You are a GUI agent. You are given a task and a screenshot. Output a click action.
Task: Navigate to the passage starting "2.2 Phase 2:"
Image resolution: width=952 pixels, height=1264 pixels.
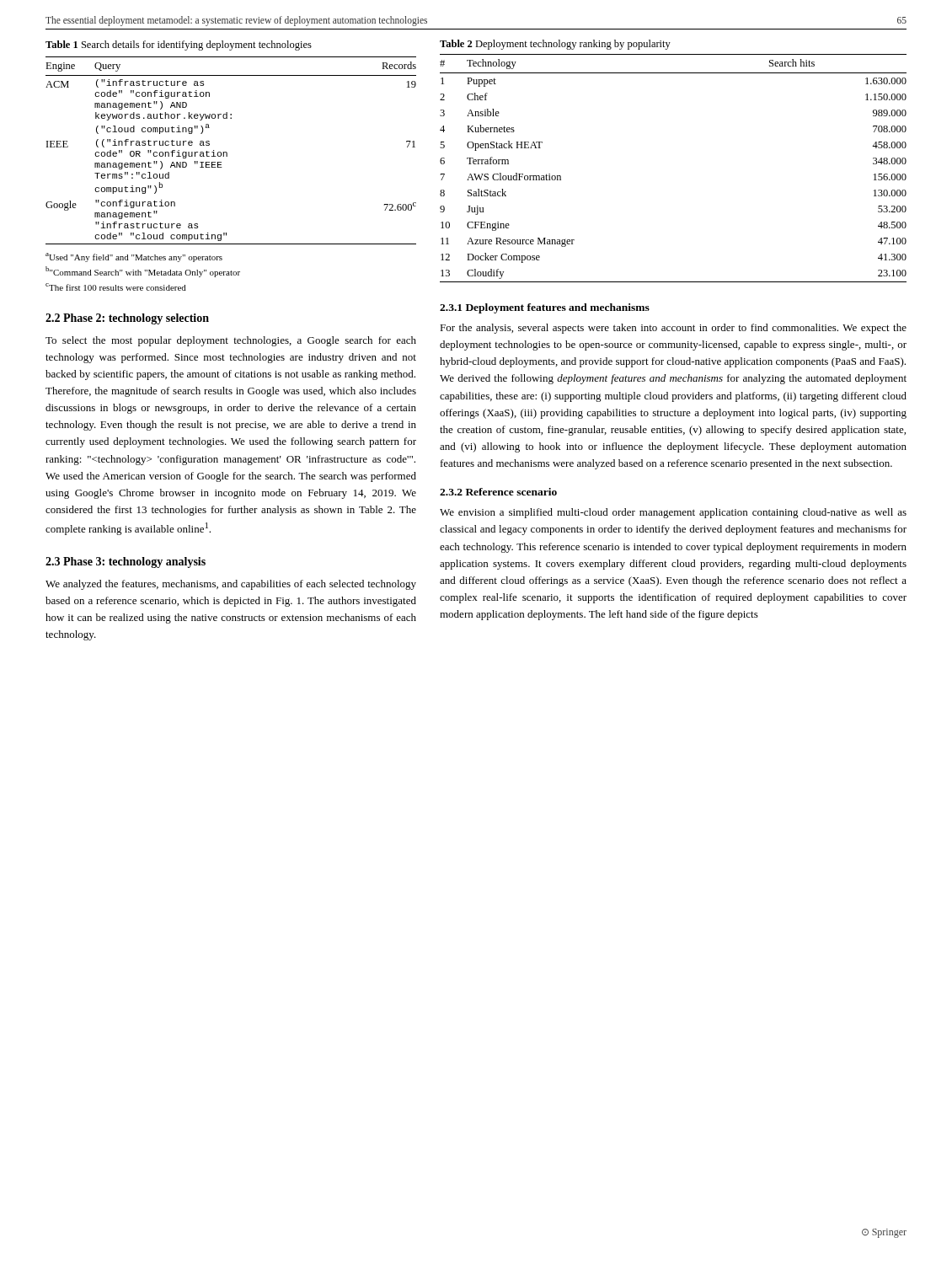tap(127, 318)
